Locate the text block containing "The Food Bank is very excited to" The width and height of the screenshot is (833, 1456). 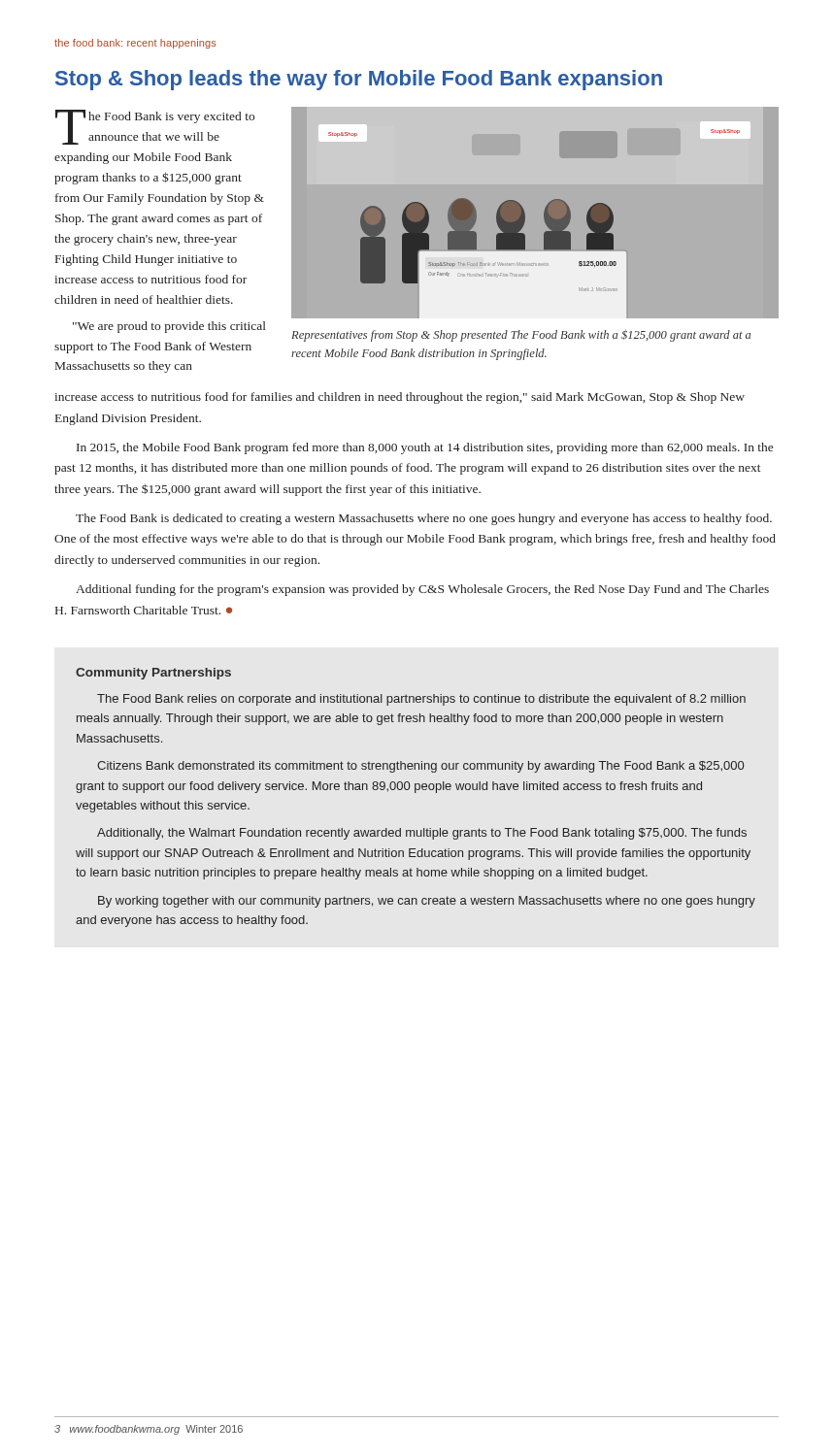tap(162, 242)
